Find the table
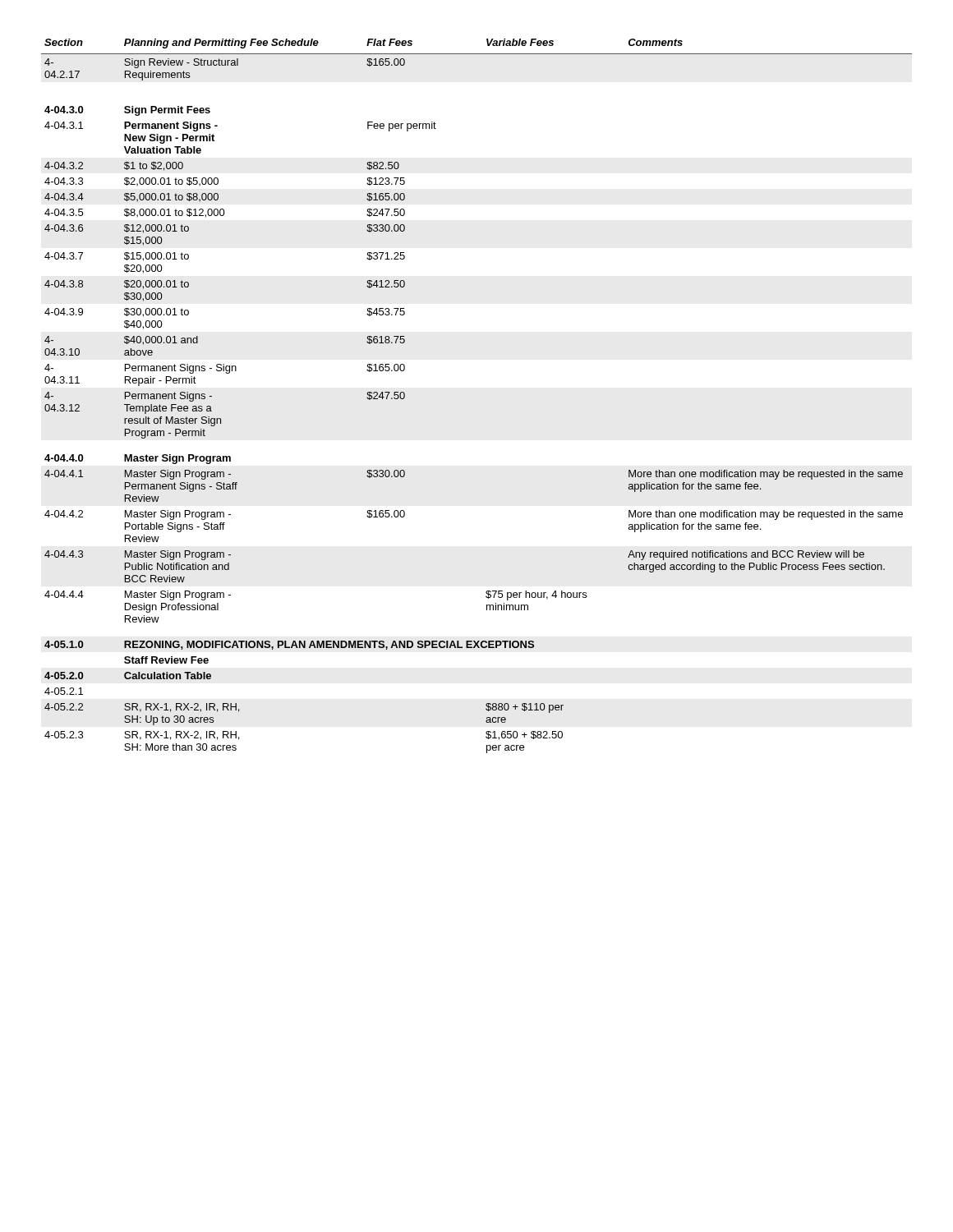953x1232 pixels. pyautogui.click(x=476, y=394)
